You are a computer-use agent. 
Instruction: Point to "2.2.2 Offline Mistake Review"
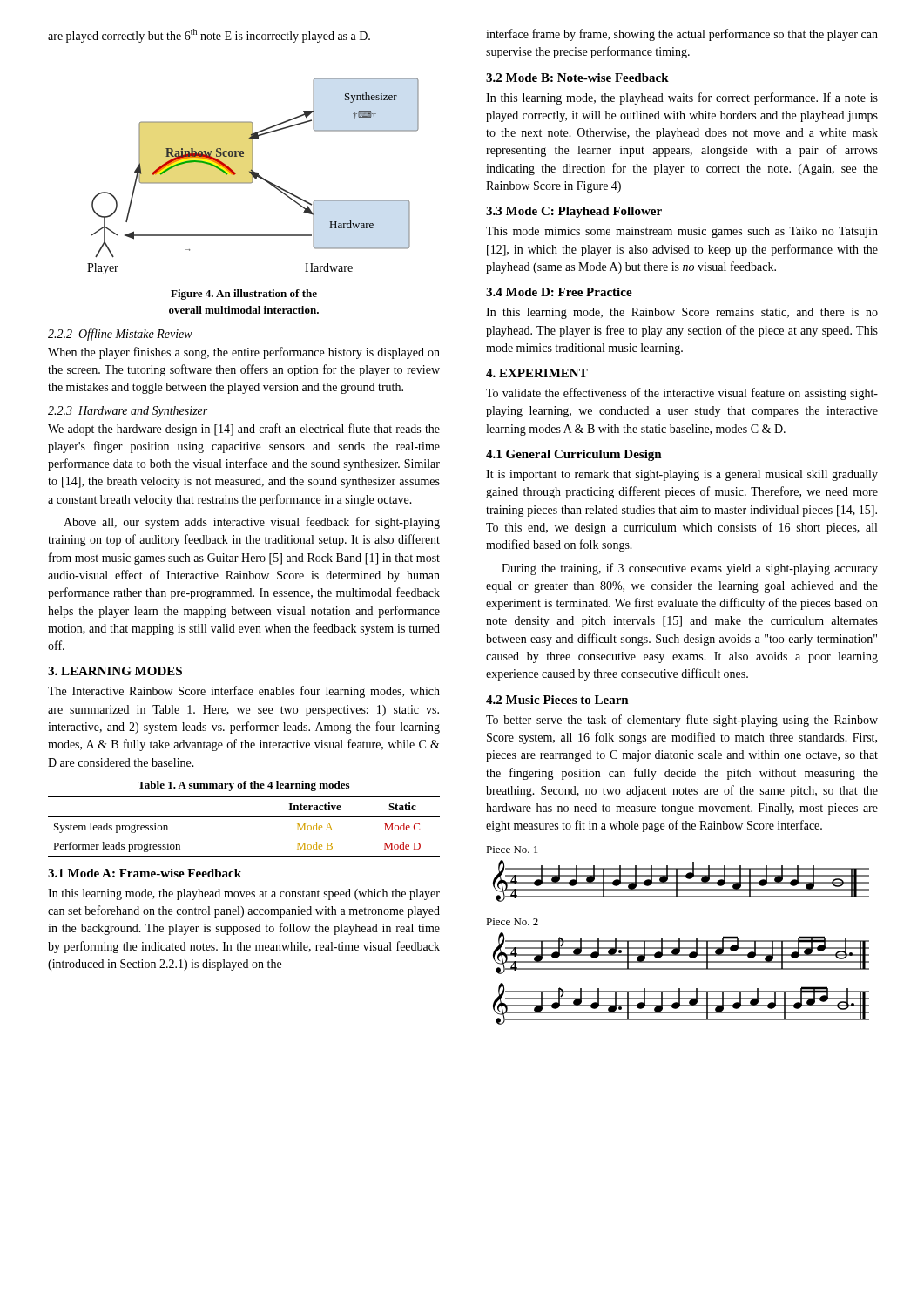(x=120, y=335)
